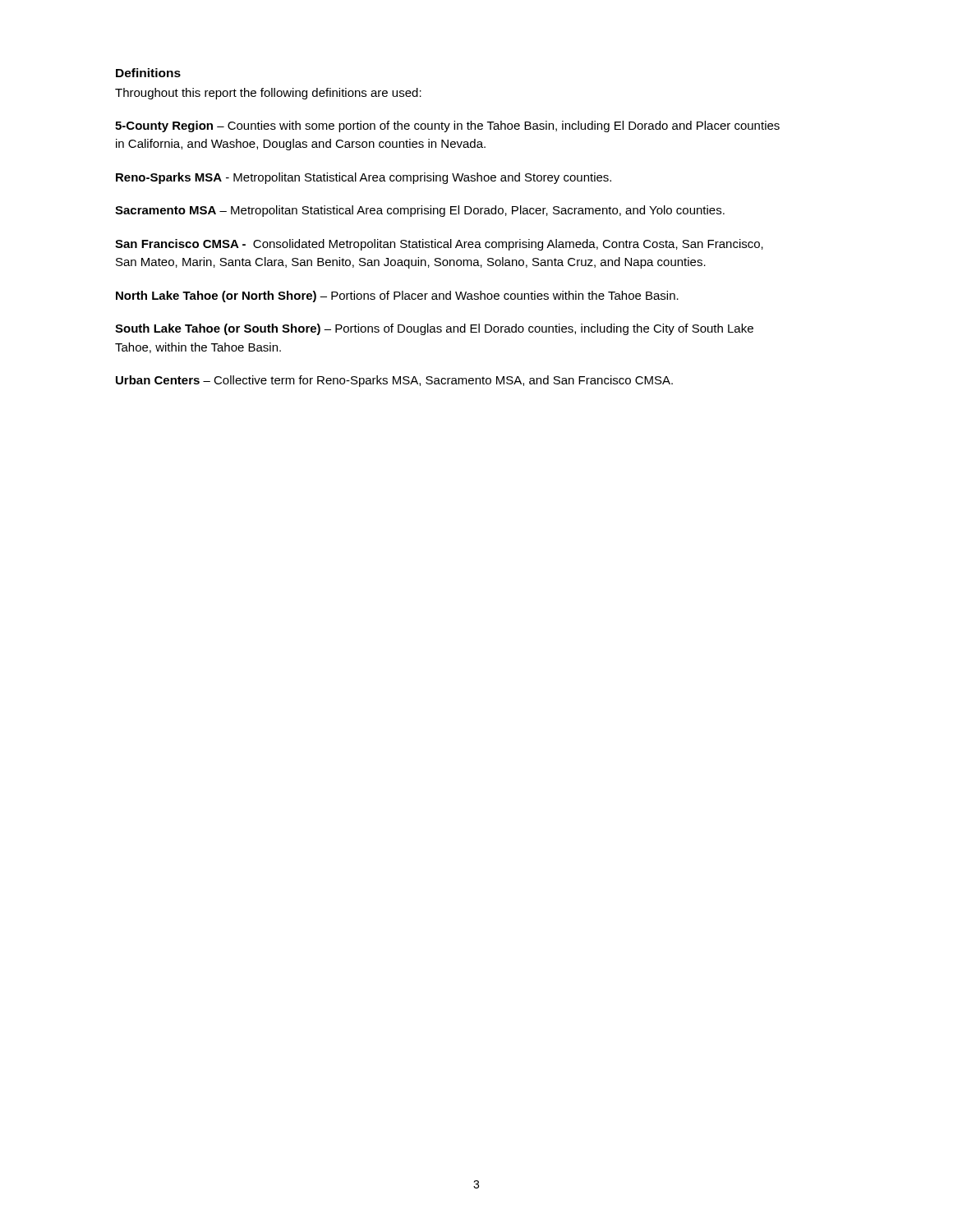Find the text starting "South Lake Tahoe"
Image resolution: width=953 pixels, height=1232 pixels.
tap(434, 338)
